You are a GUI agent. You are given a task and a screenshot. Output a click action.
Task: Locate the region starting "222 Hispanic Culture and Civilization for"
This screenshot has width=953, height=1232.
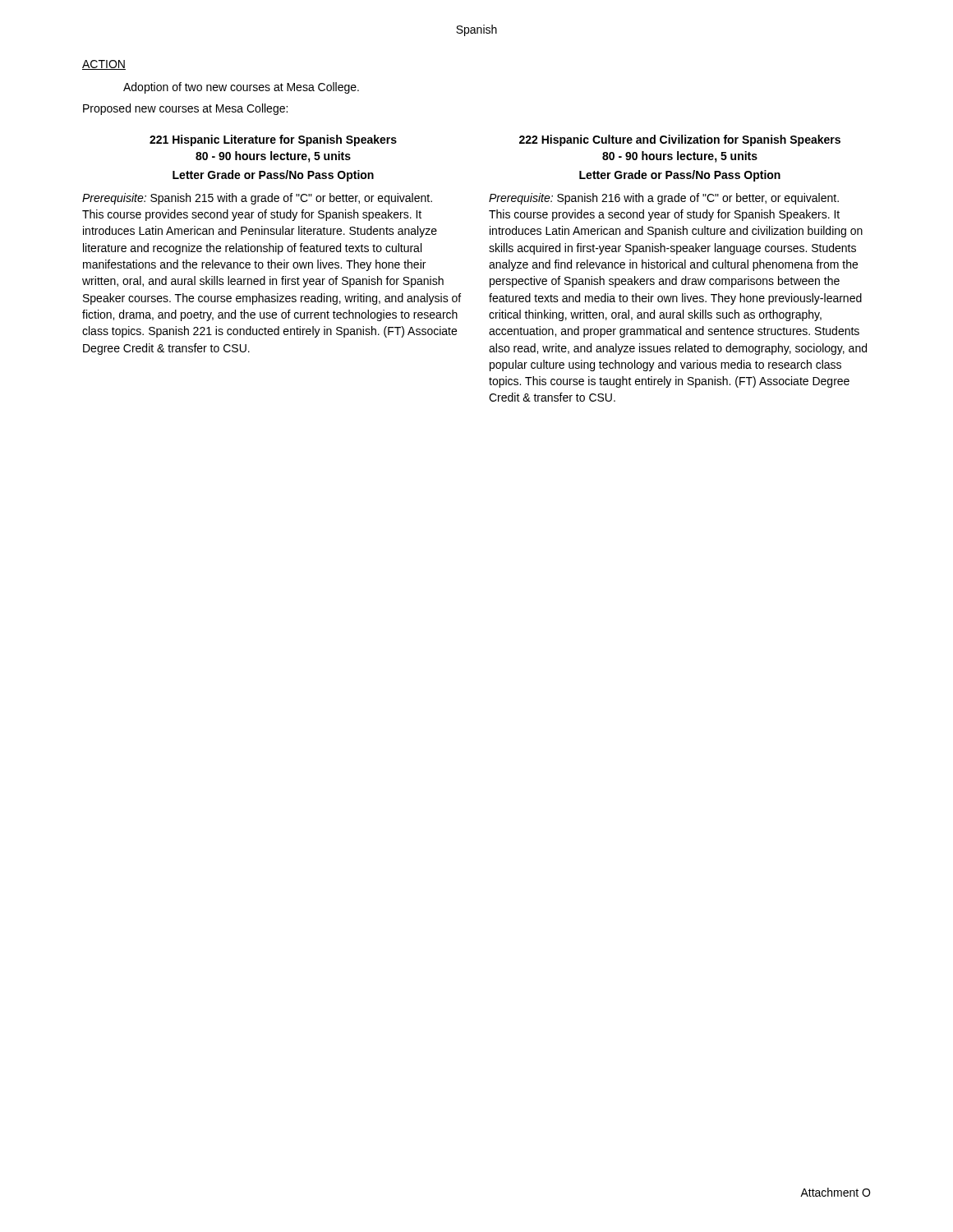680,269
